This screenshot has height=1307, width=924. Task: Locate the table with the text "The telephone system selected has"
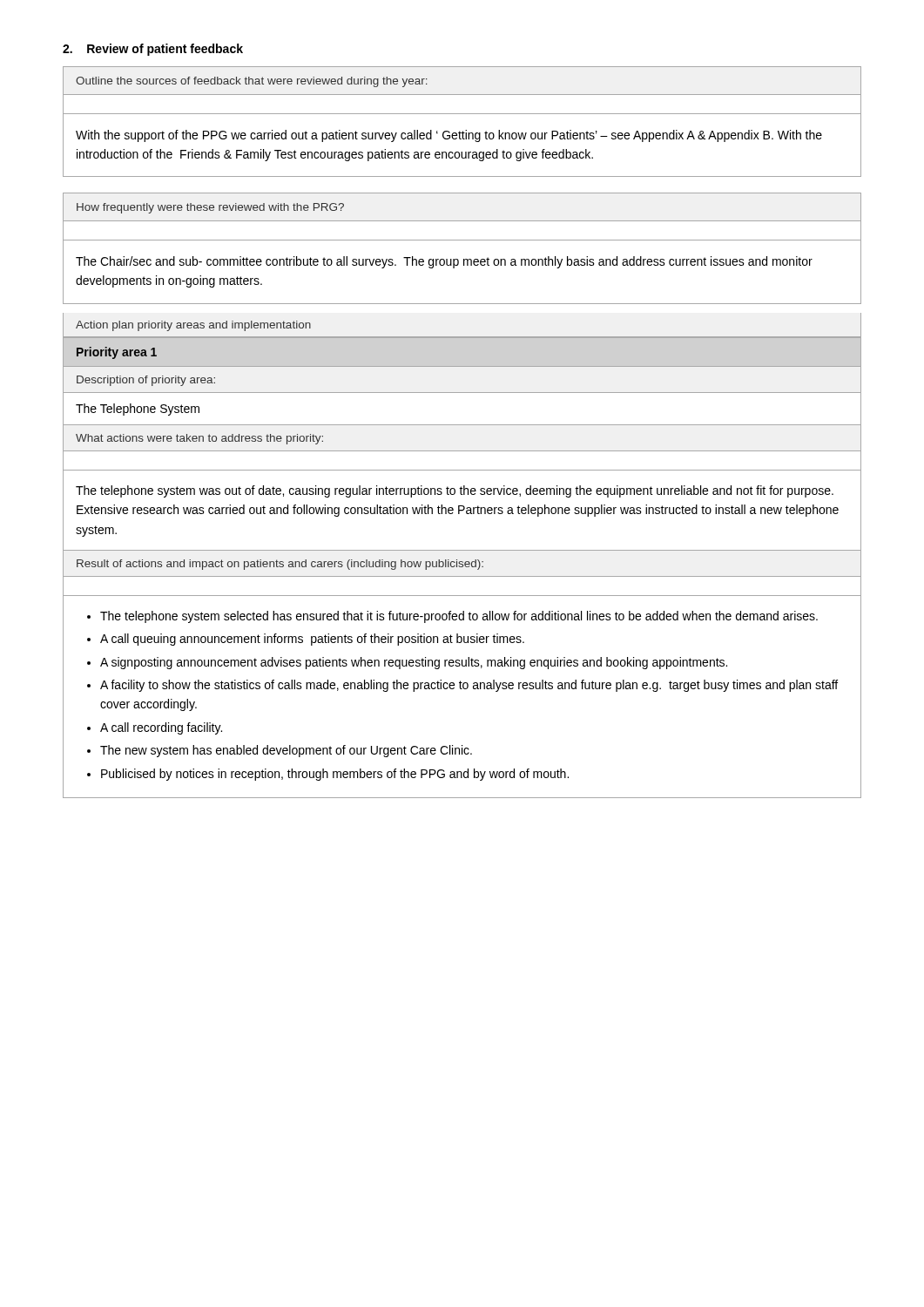(x=462, y=697)
